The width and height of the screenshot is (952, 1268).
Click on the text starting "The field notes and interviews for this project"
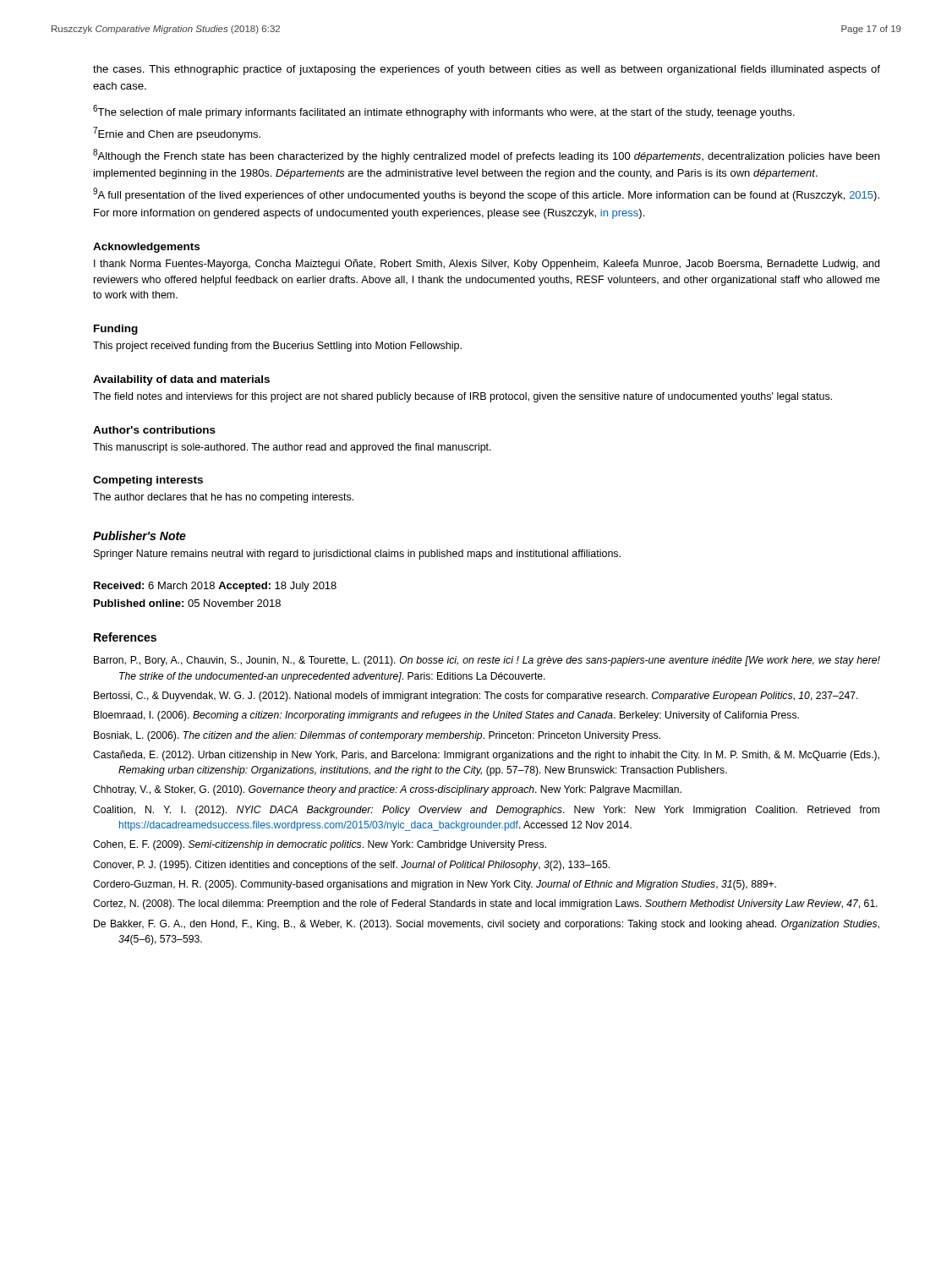463,396
